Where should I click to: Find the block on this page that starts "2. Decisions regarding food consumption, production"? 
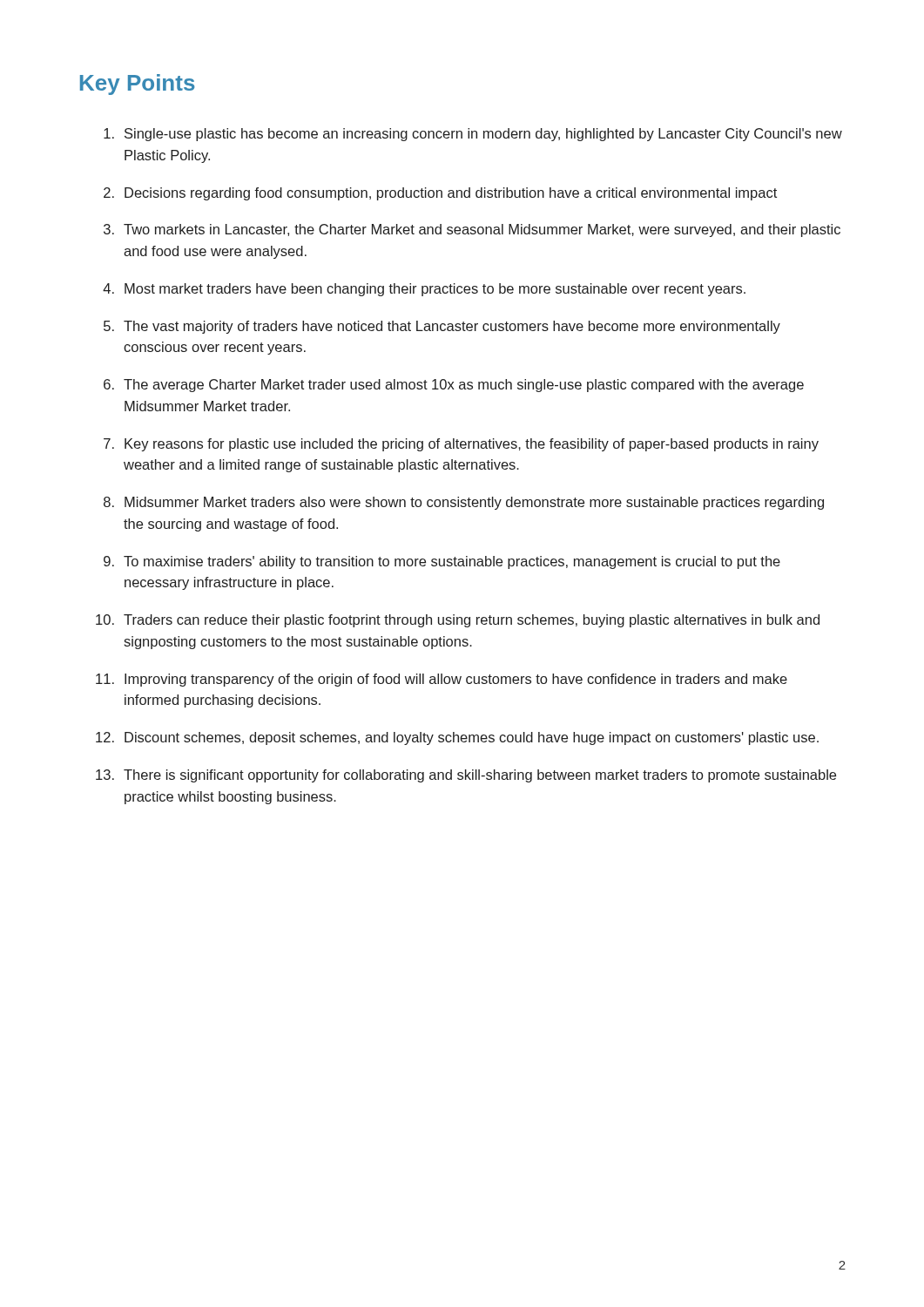point(462,192)
